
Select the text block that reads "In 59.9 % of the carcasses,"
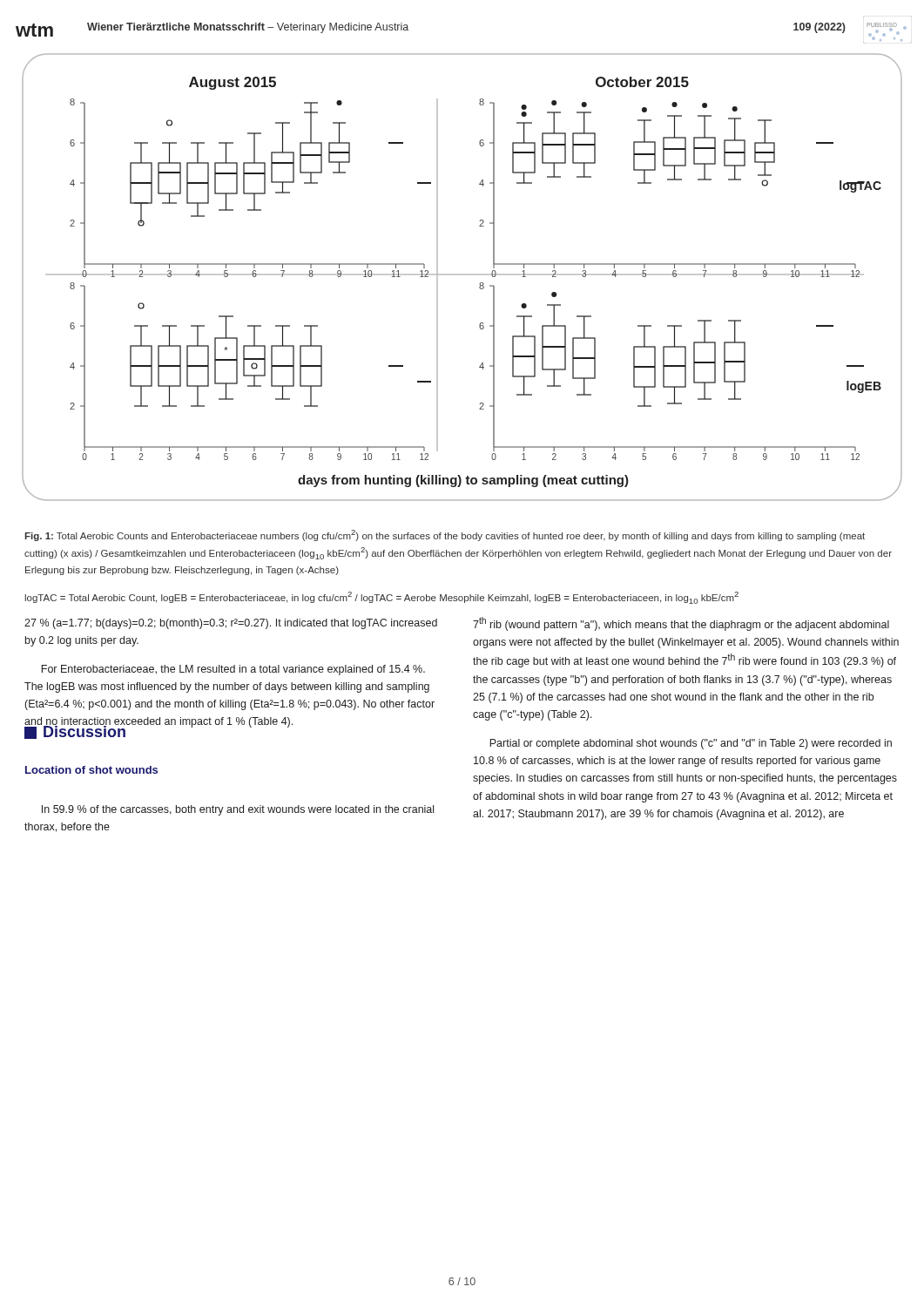click(234, 818)
